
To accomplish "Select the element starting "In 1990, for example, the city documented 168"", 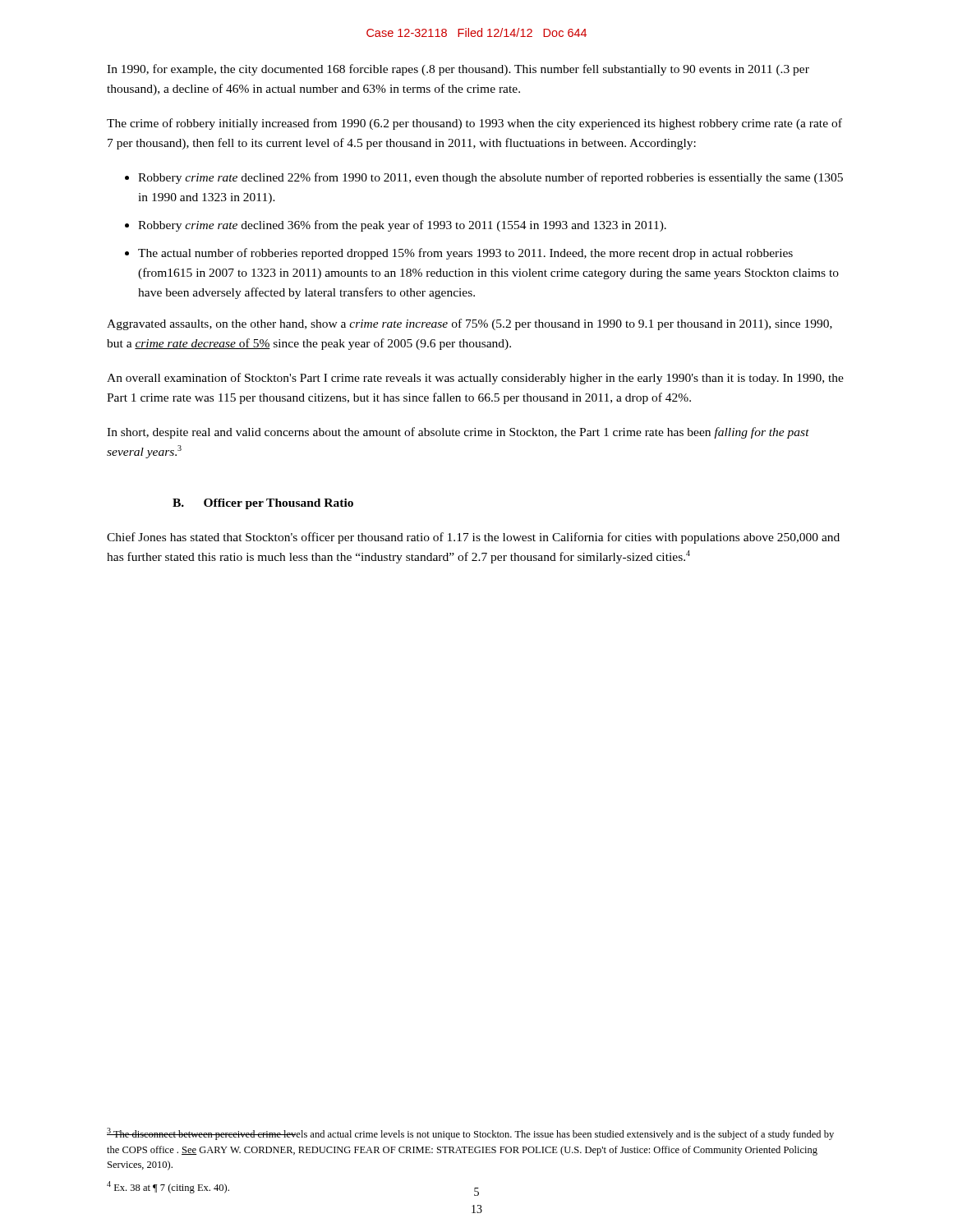I will [x=458, y=78].
